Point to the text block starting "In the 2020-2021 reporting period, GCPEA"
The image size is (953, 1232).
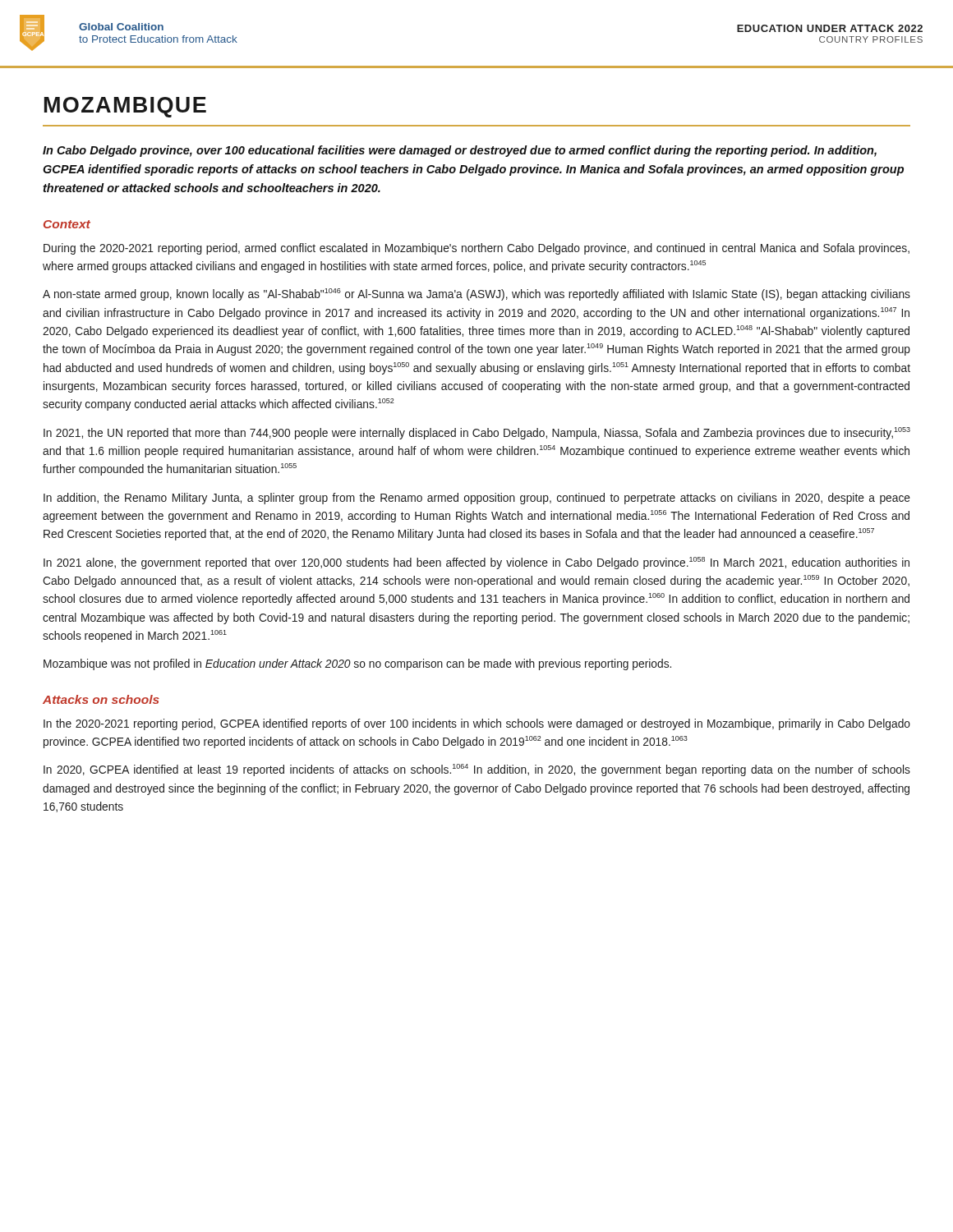pyautogui.click(x=476, y=733)
